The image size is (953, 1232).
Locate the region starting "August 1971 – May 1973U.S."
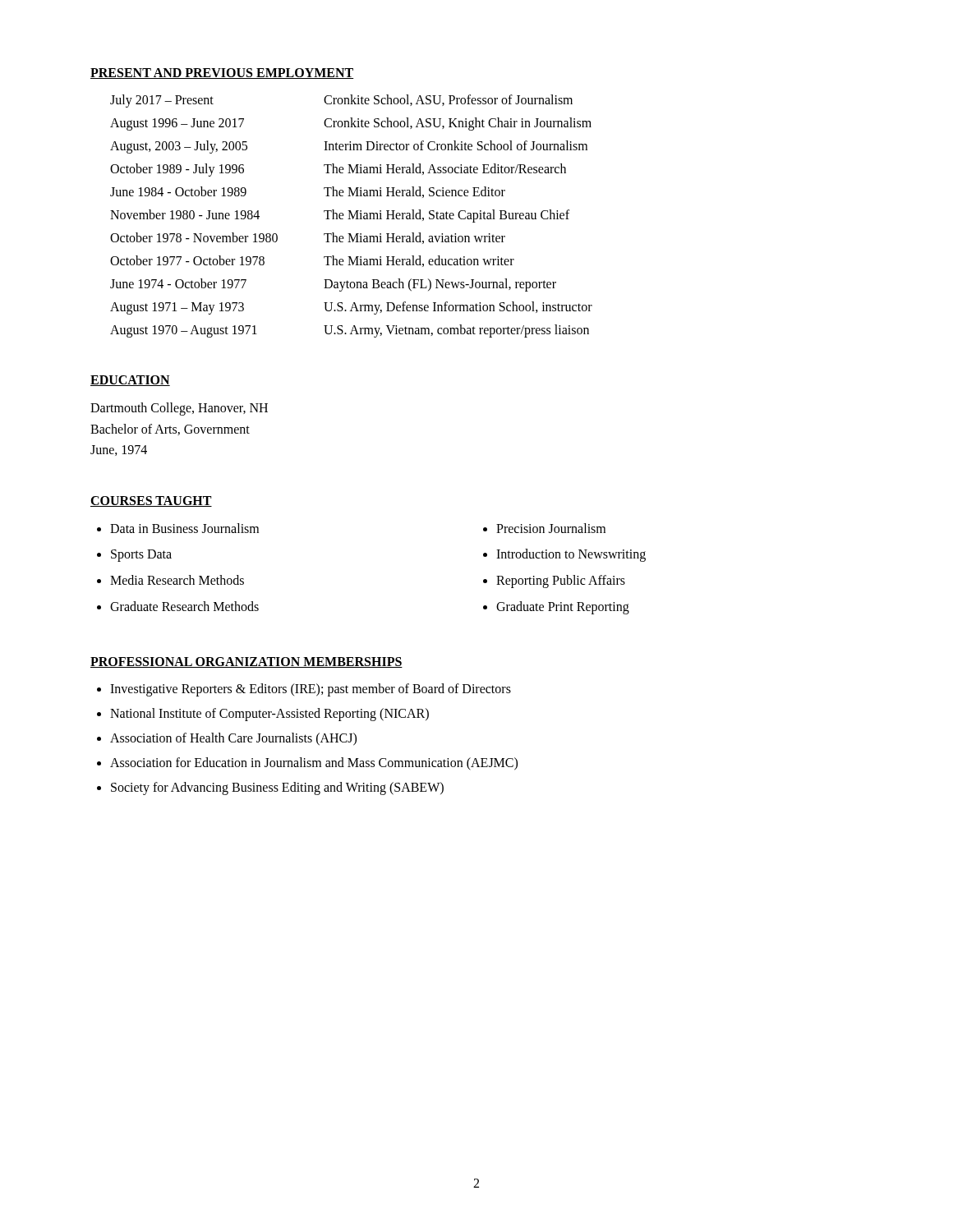pos(486,307)
